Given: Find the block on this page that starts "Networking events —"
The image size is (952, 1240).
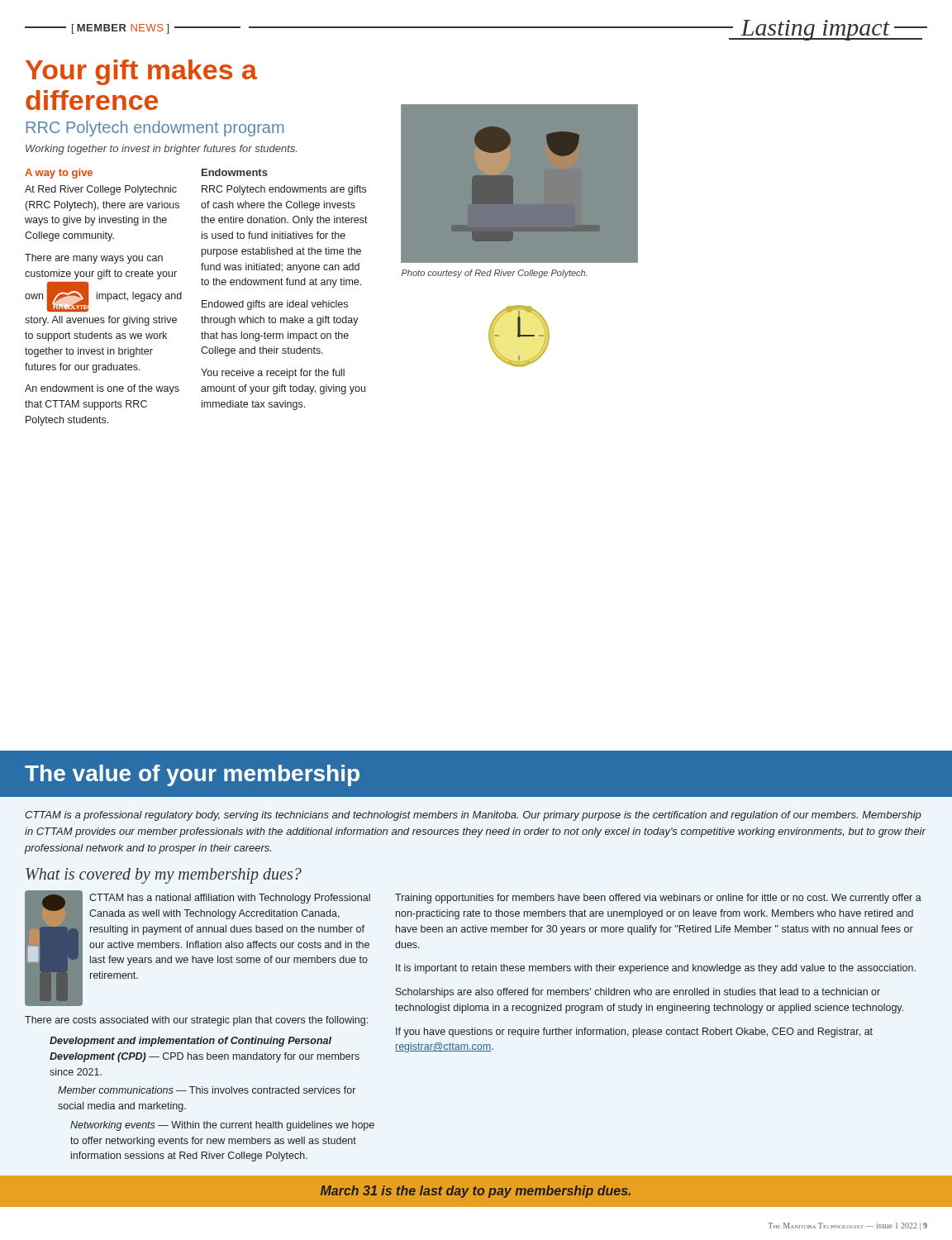Looking at the screenshot, I should (222, 1140).
